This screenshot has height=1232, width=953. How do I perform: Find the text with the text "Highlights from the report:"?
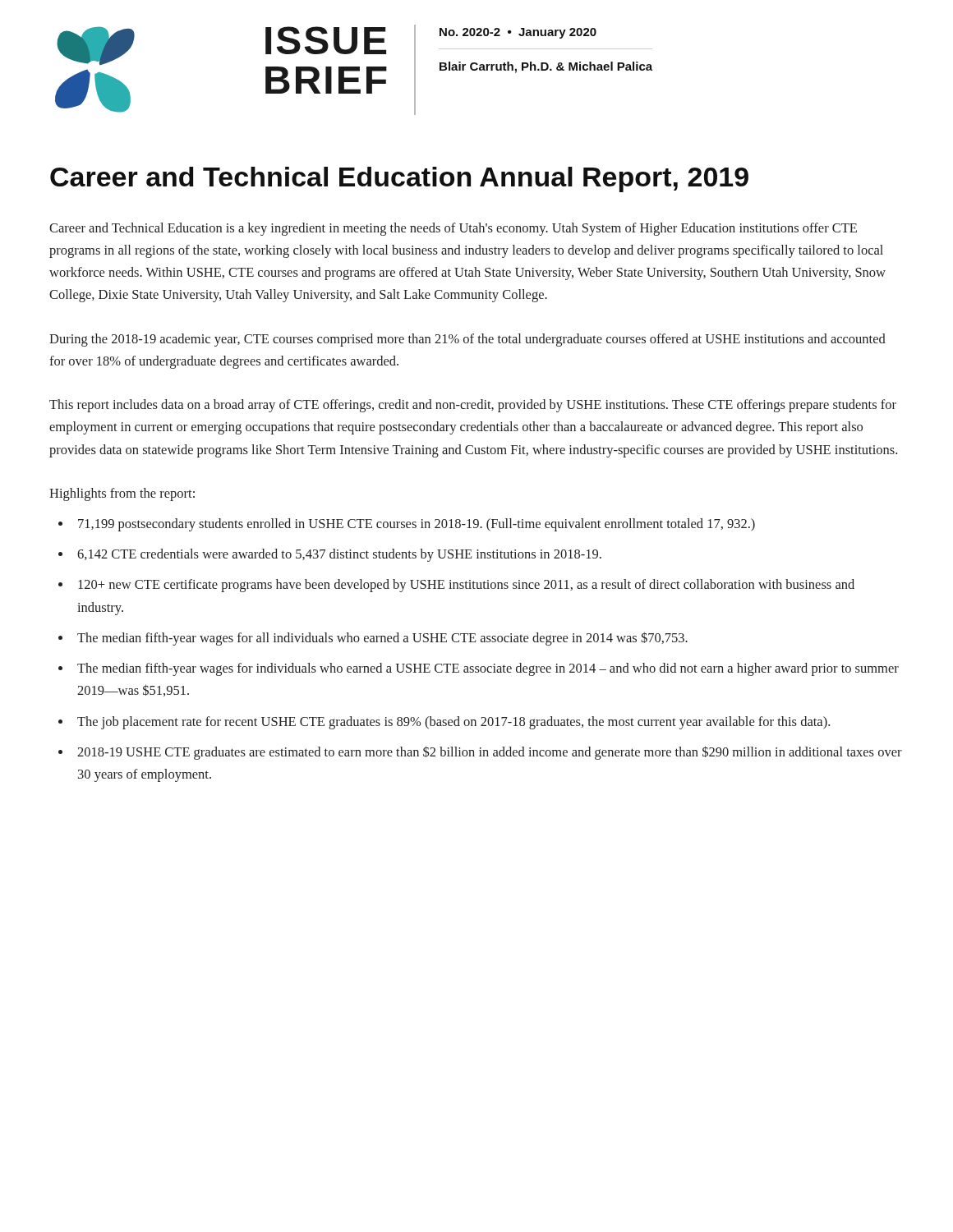pos(123,493)
